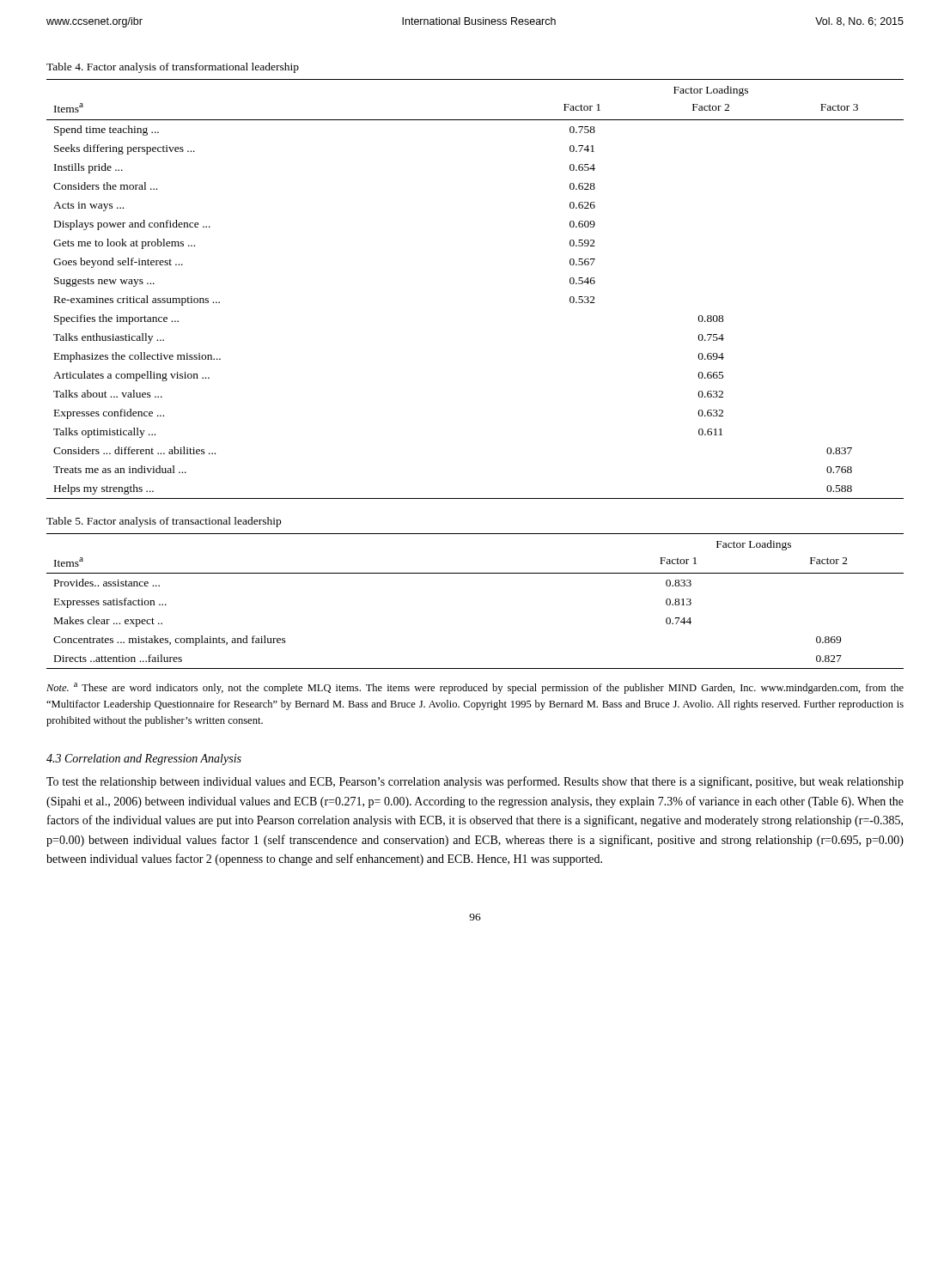Locate the section header containing "4.3 Correlation and Regression Analysis"

pos(144,759)
